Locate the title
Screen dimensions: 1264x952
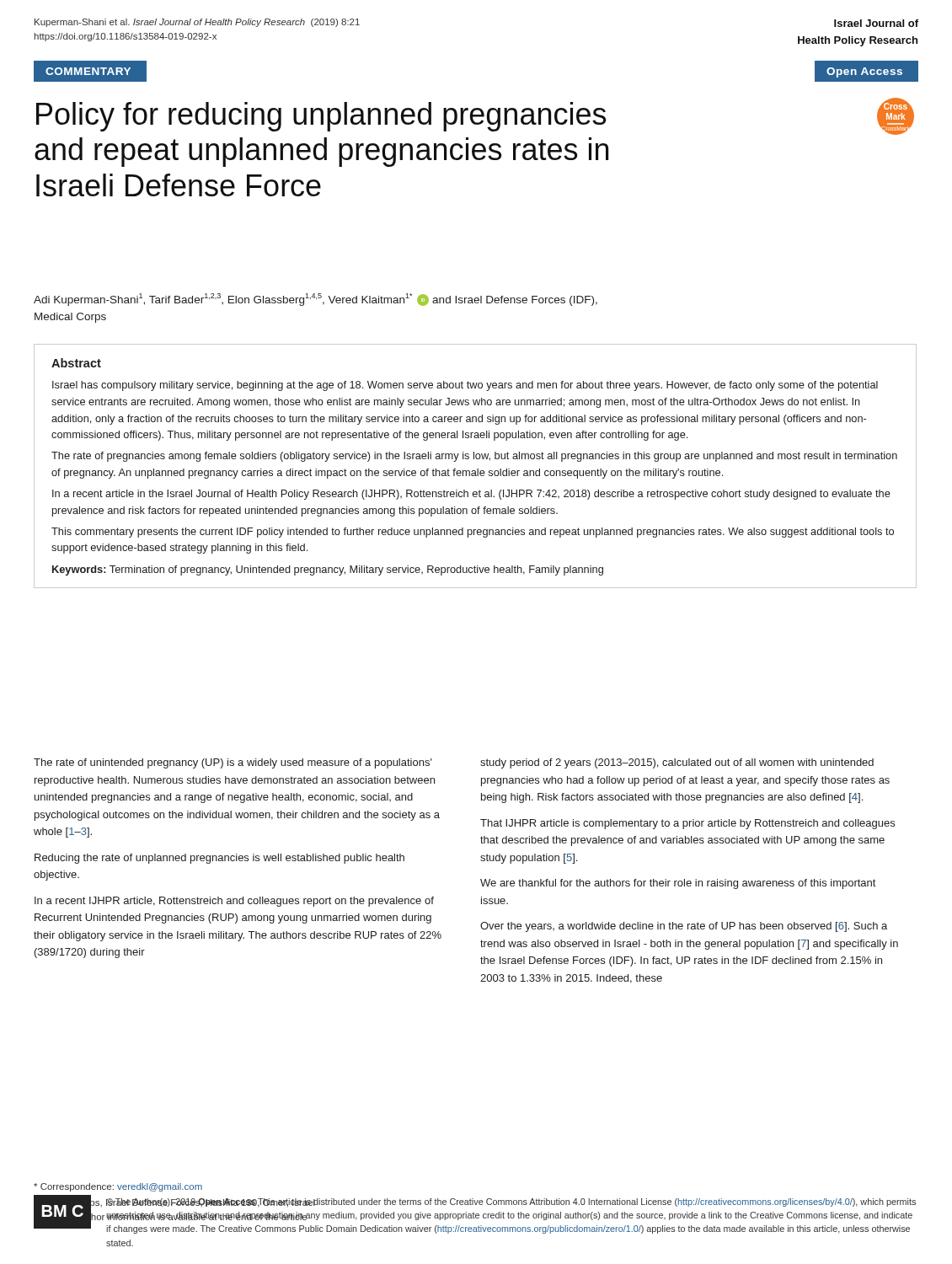pyautogui.click(x=447, y=151)
